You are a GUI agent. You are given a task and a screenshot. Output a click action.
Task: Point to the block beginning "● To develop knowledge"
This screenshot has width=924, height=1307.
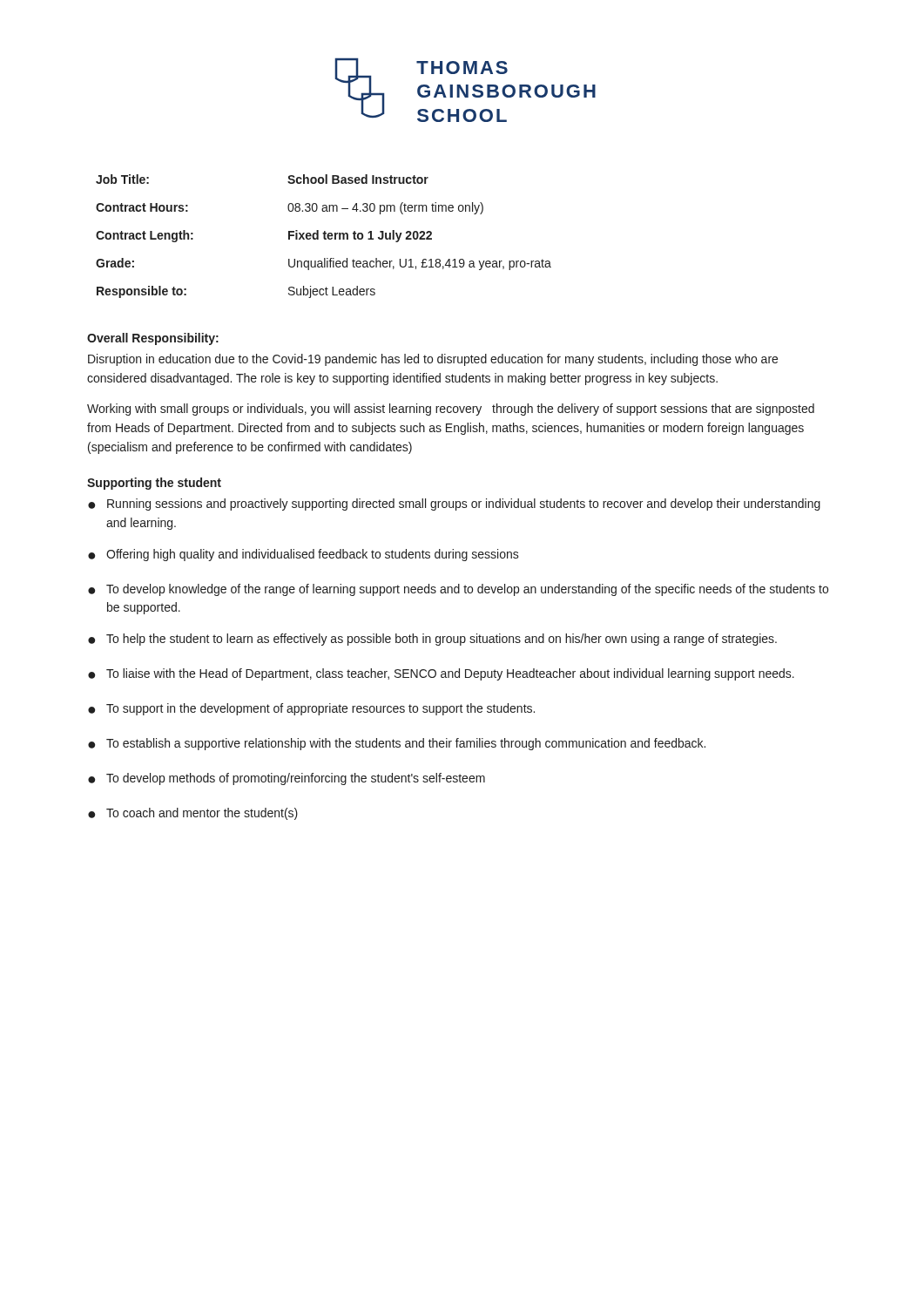click(x=462, y=599)
